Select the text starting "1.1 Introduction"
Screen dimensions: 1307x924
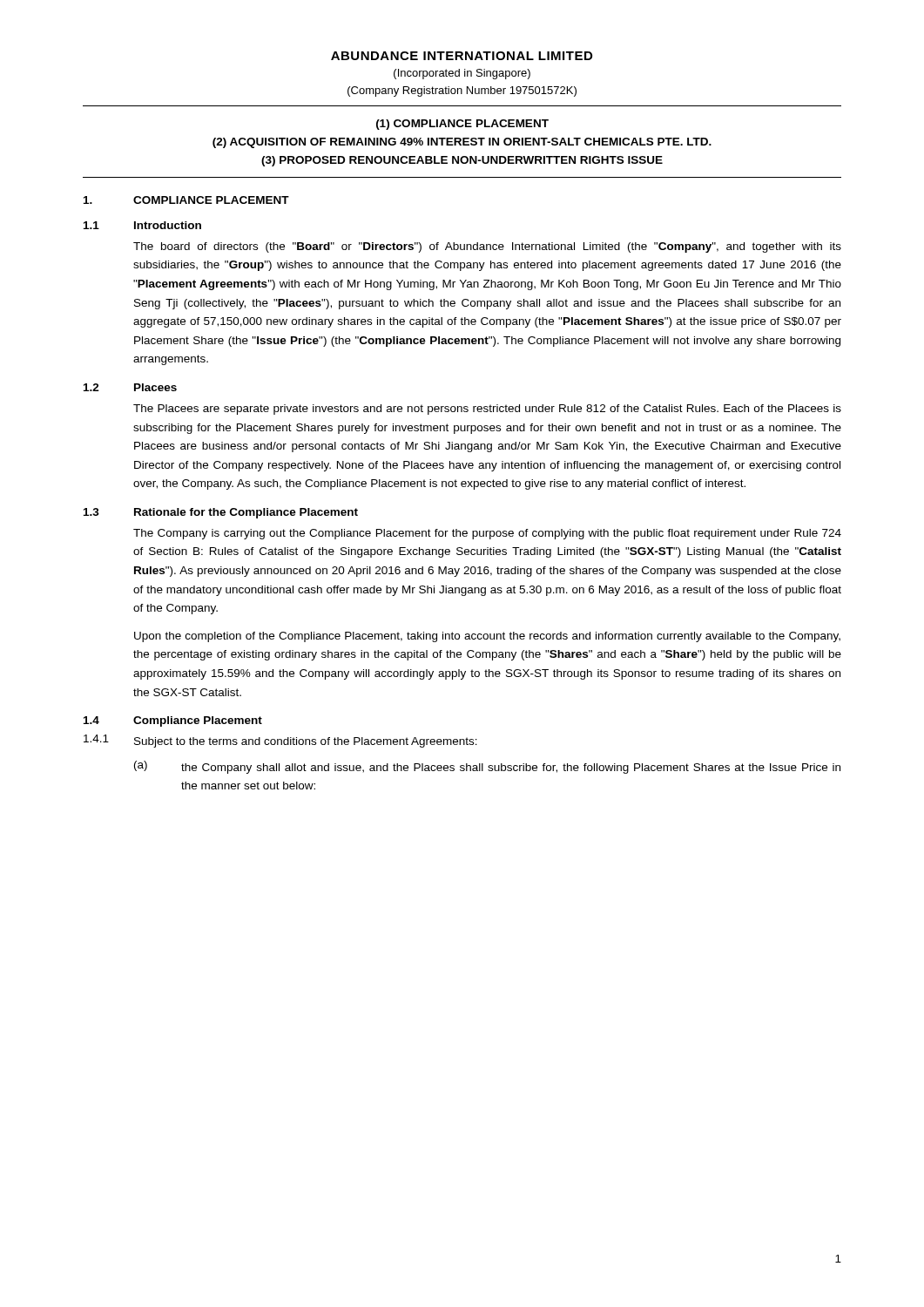[x=142, y=225]
